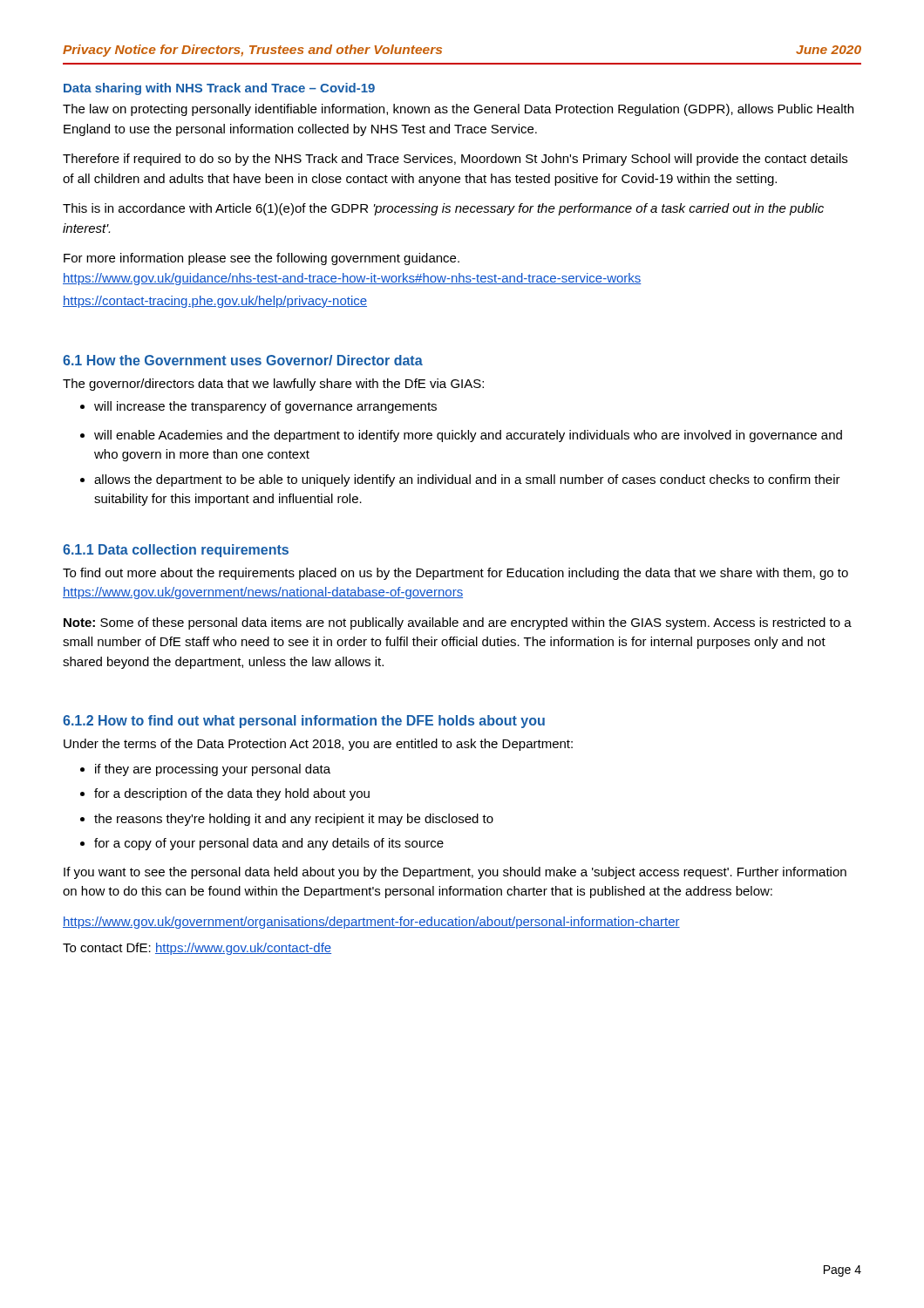Locate the text "To contact DfE: https://www.gov.uk/contact-dfe"
The width and height of the screenshot is (924, 1308).
click(197, 947)
